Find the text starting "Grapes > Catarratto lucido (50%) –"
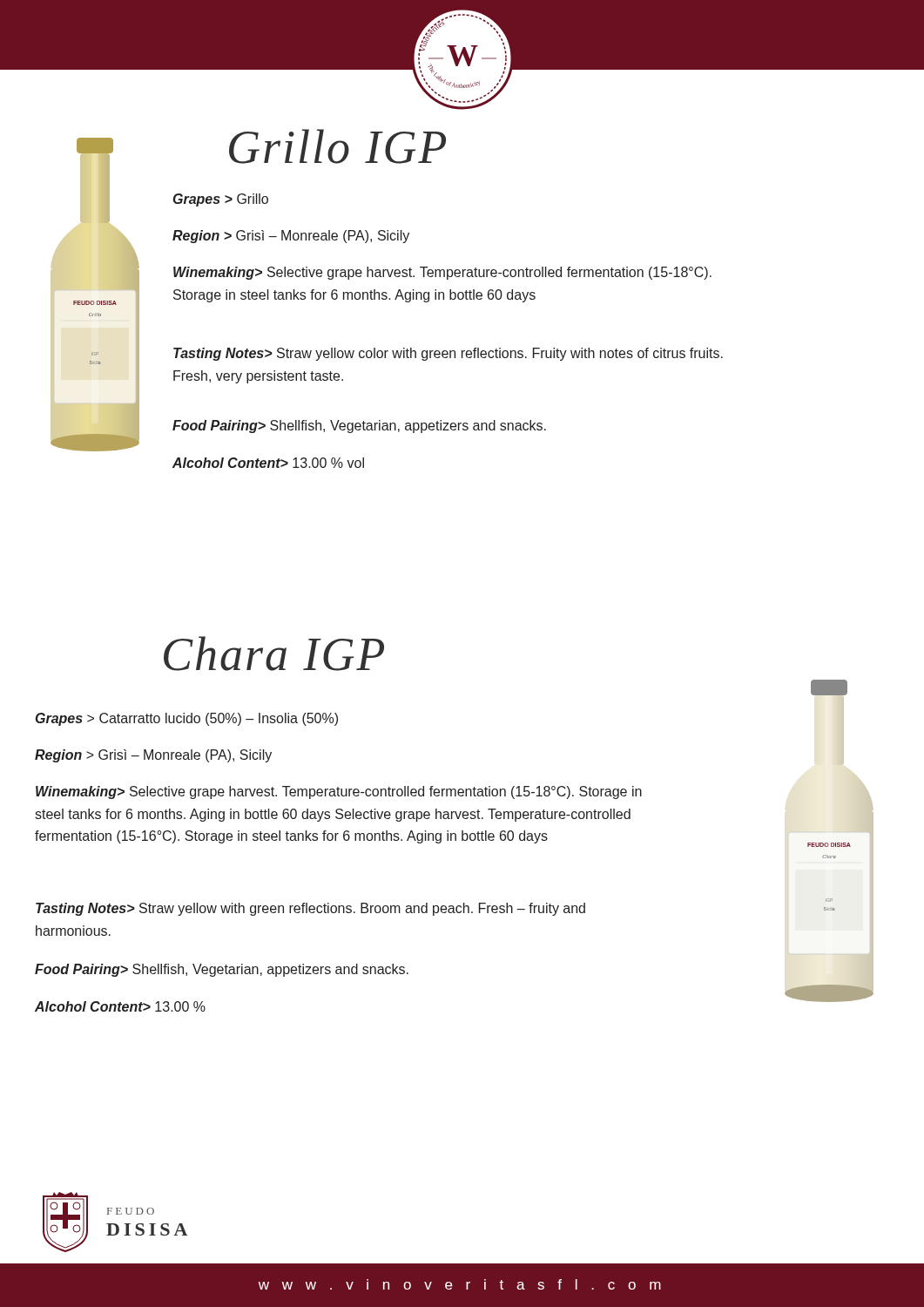Screen dimensions: 1307x924 pyautogui.click(x=344, y=719)
